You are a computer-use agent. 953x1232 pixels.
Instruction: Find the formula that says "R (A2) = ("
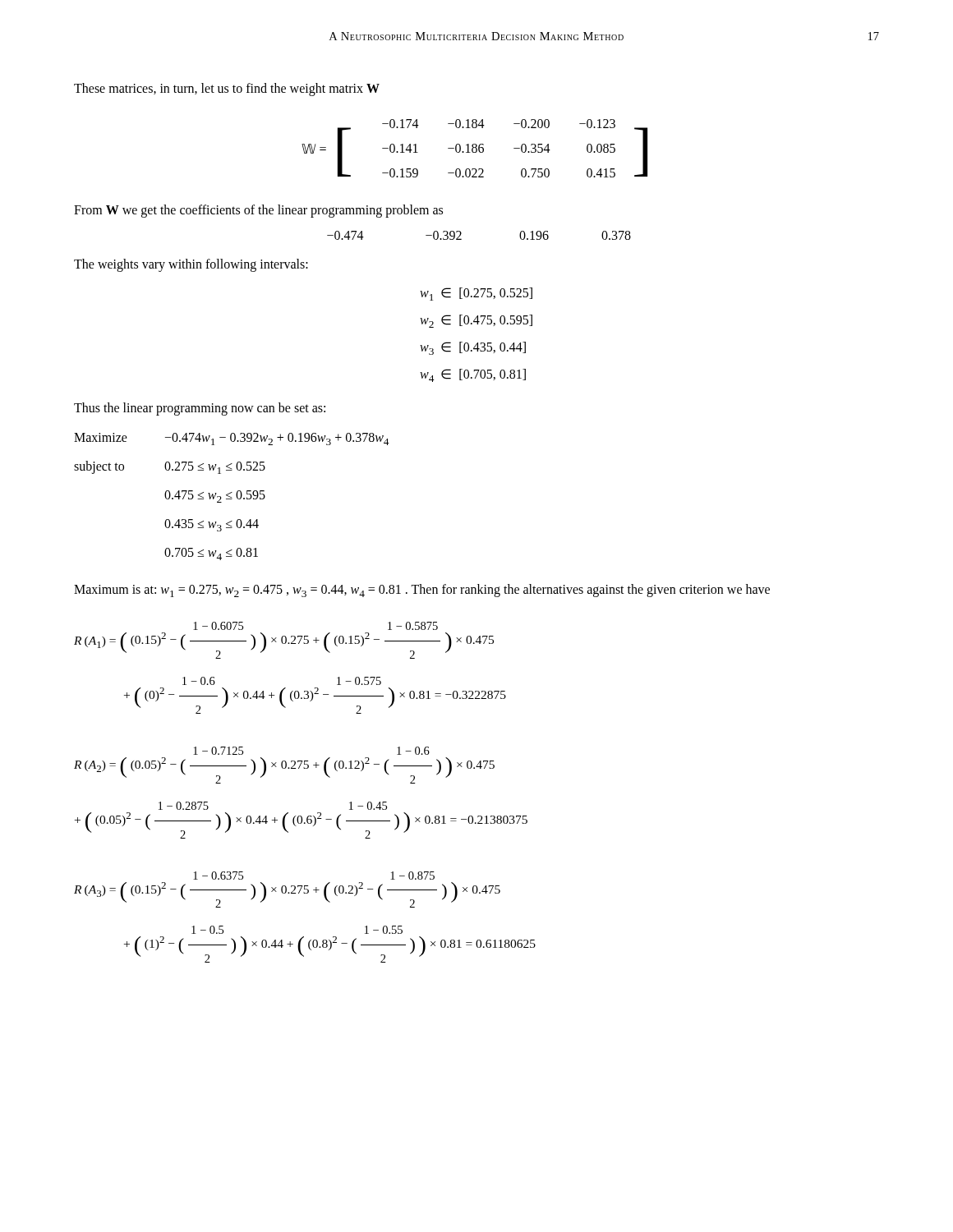(x=212, y=750)
